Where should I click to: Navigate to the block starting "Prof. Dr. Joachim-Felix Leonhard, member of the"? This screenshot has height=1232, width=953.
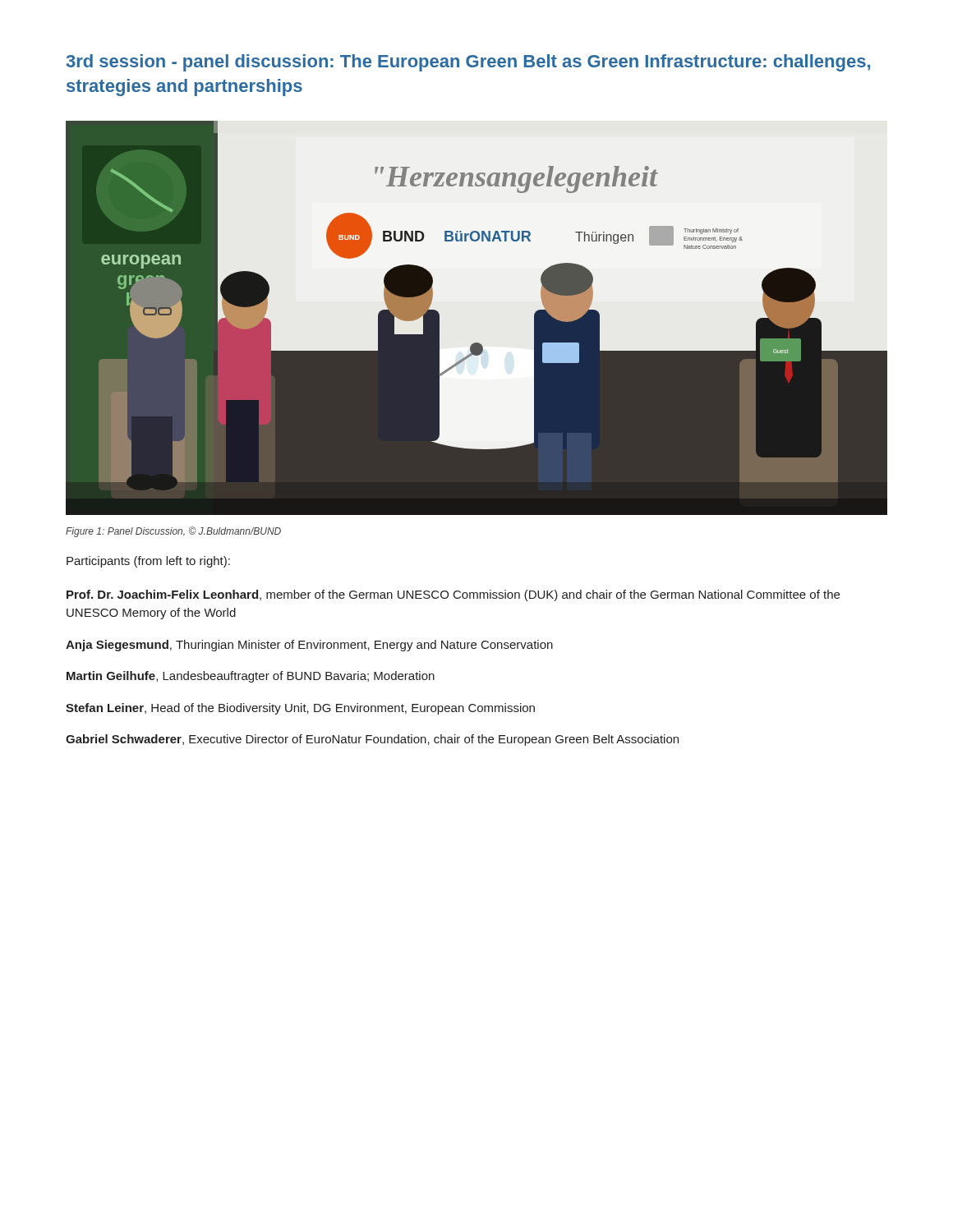pyautogui.click(x=453, y=603)
